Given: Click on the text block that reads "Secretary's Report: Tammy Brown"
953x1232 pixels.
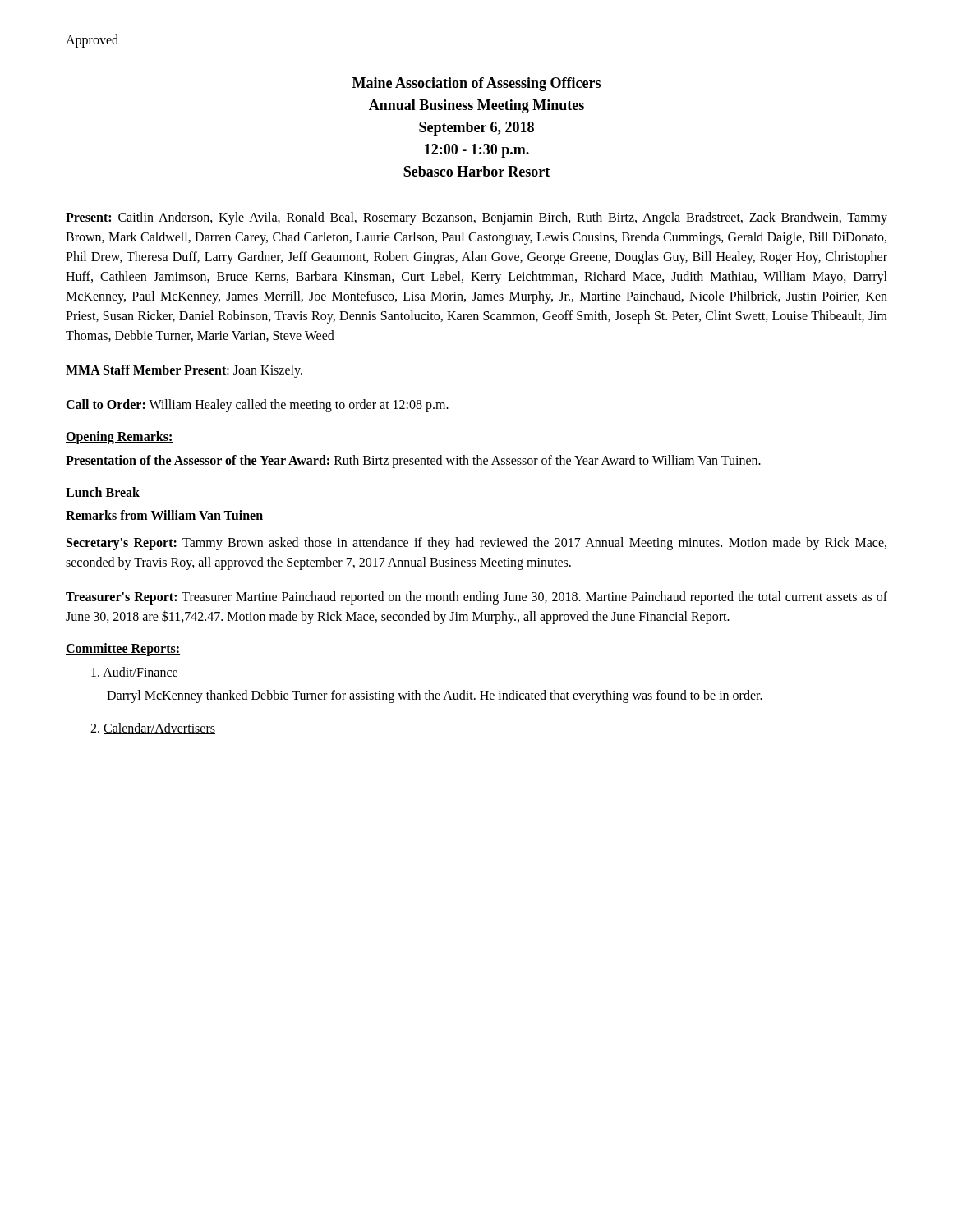Looking at the screenshot, I should click(x=476, y=552).
